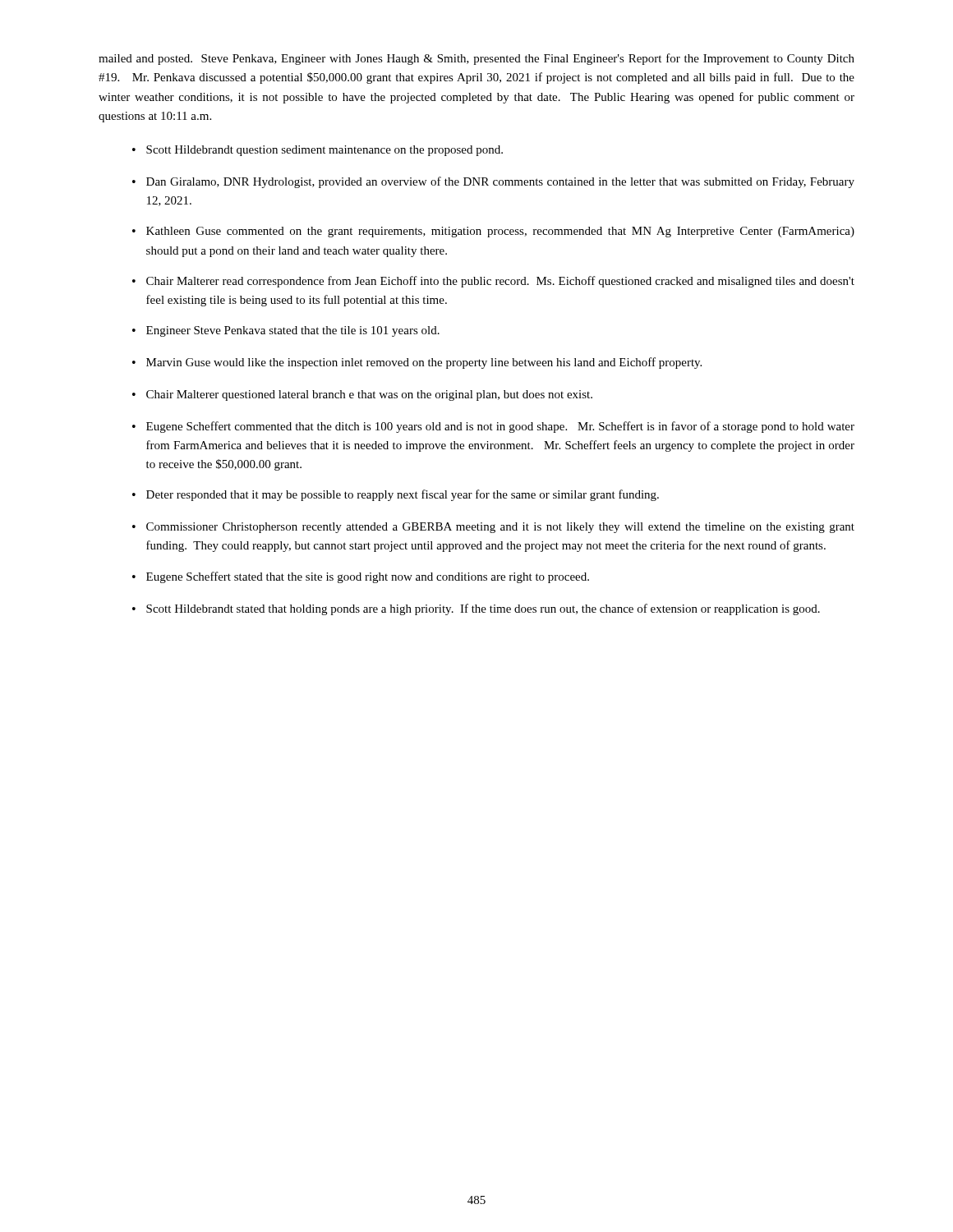The height and width of the screenshot is (1232, 953).
Task: Click on the list item that reads "Chair Malterer questioned lateral branch e"
Action: (x=370, y=394)
